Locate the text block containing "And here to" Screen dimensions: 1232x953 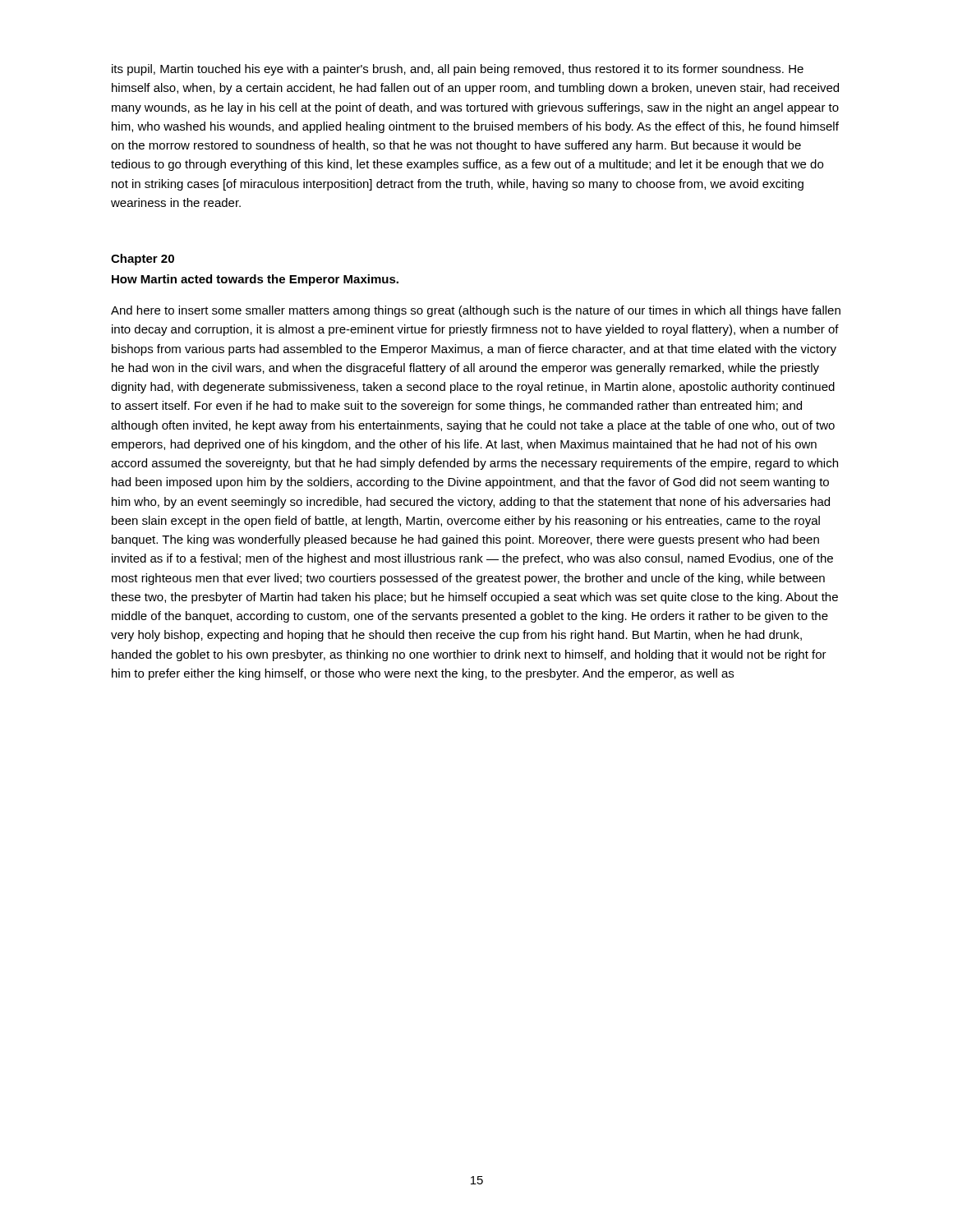pyautogui.click(x=476, y=491)
